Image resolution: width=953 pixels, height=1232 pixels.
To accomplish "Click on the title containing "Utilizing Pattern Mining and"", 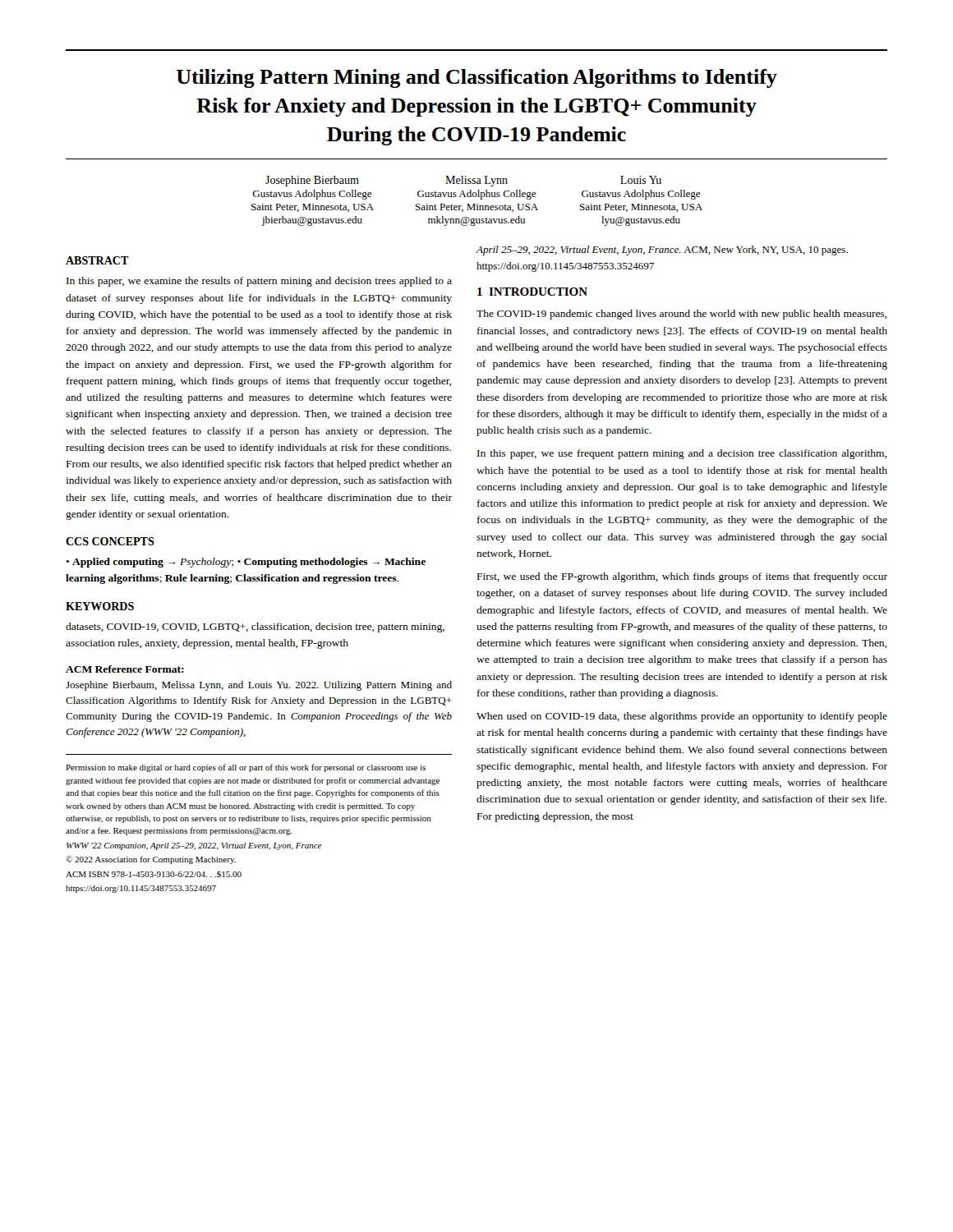I will [x=476, y=106].
